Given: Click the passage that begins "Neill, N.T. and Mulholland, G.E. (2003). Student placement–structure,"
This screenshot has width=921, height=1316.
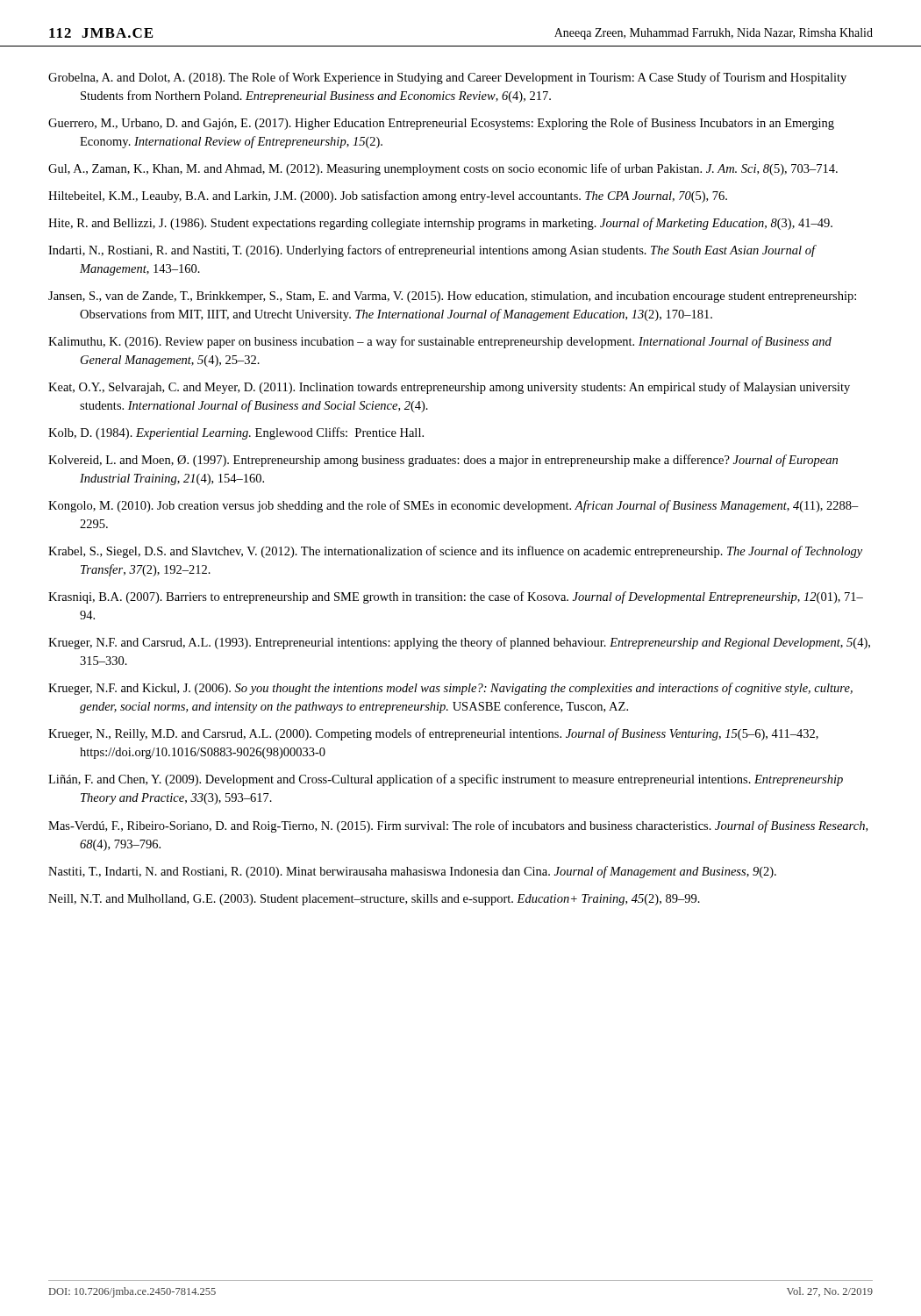Looking at the screenshot, I should click(x=374, y=898).
